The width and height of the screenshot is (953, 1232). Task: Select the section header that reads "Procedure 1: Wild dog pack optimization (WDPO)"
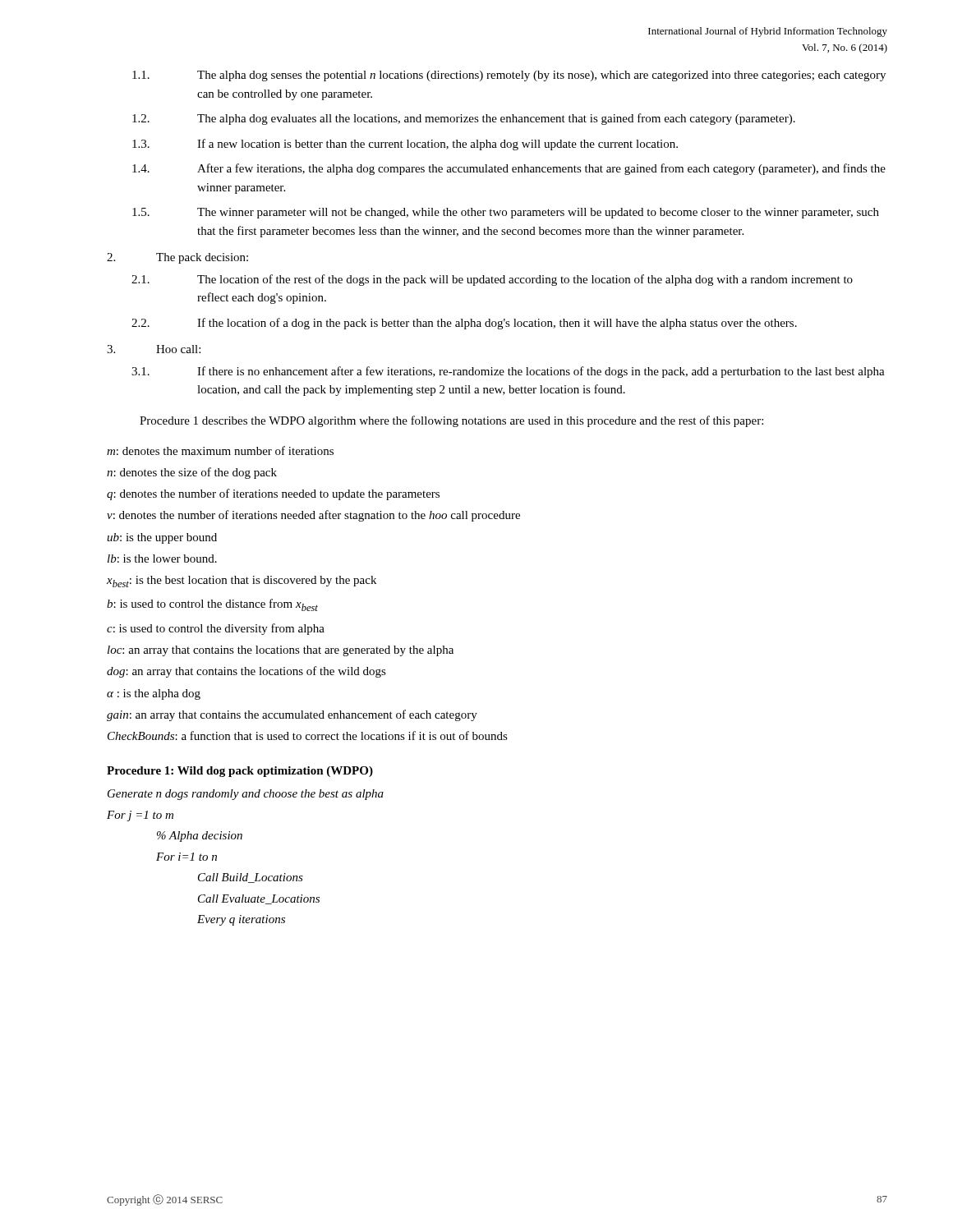tap(240, 771)
